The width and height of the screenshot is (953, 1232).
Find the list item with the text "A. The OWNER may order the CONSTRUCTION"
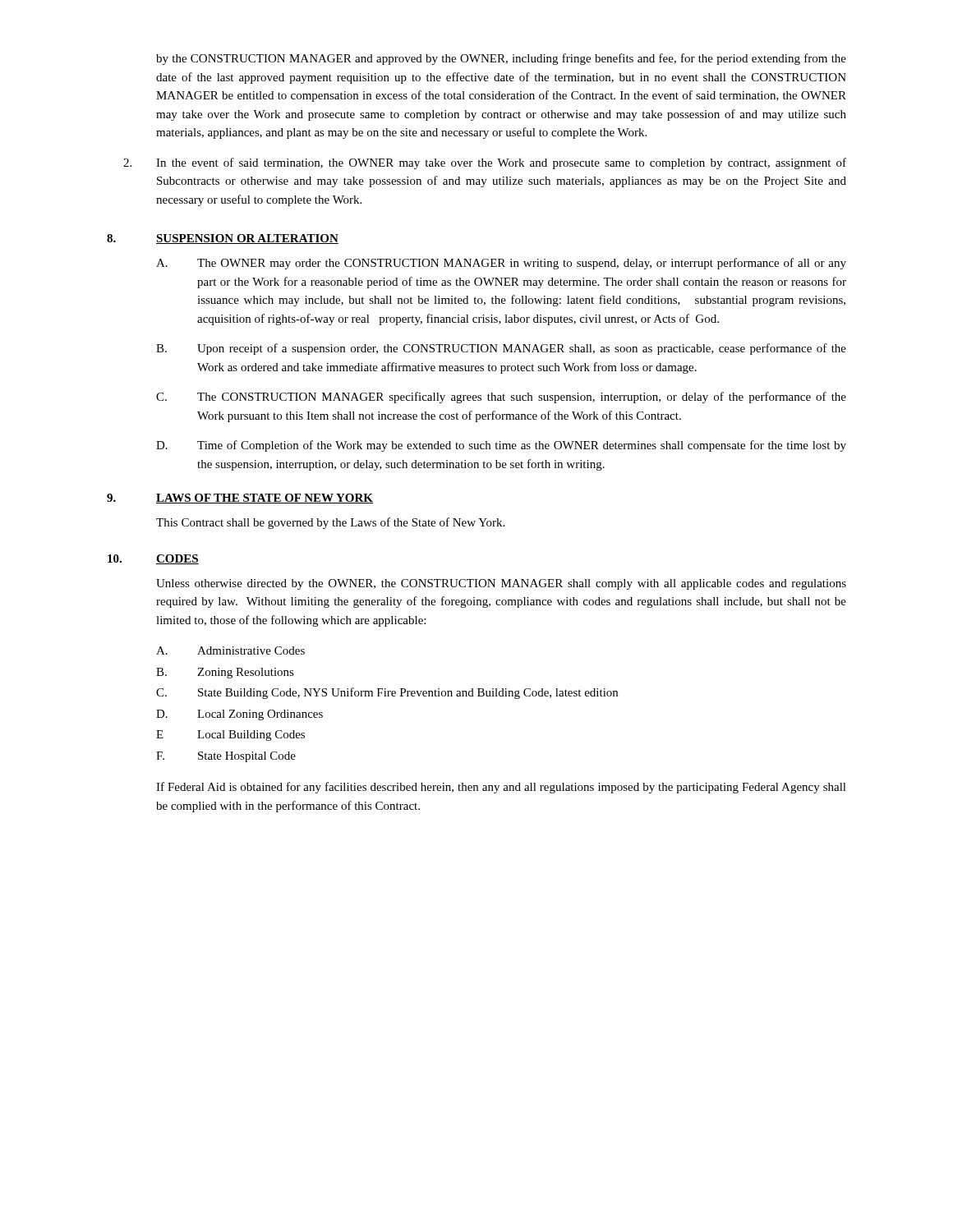[x=501, y=291]
